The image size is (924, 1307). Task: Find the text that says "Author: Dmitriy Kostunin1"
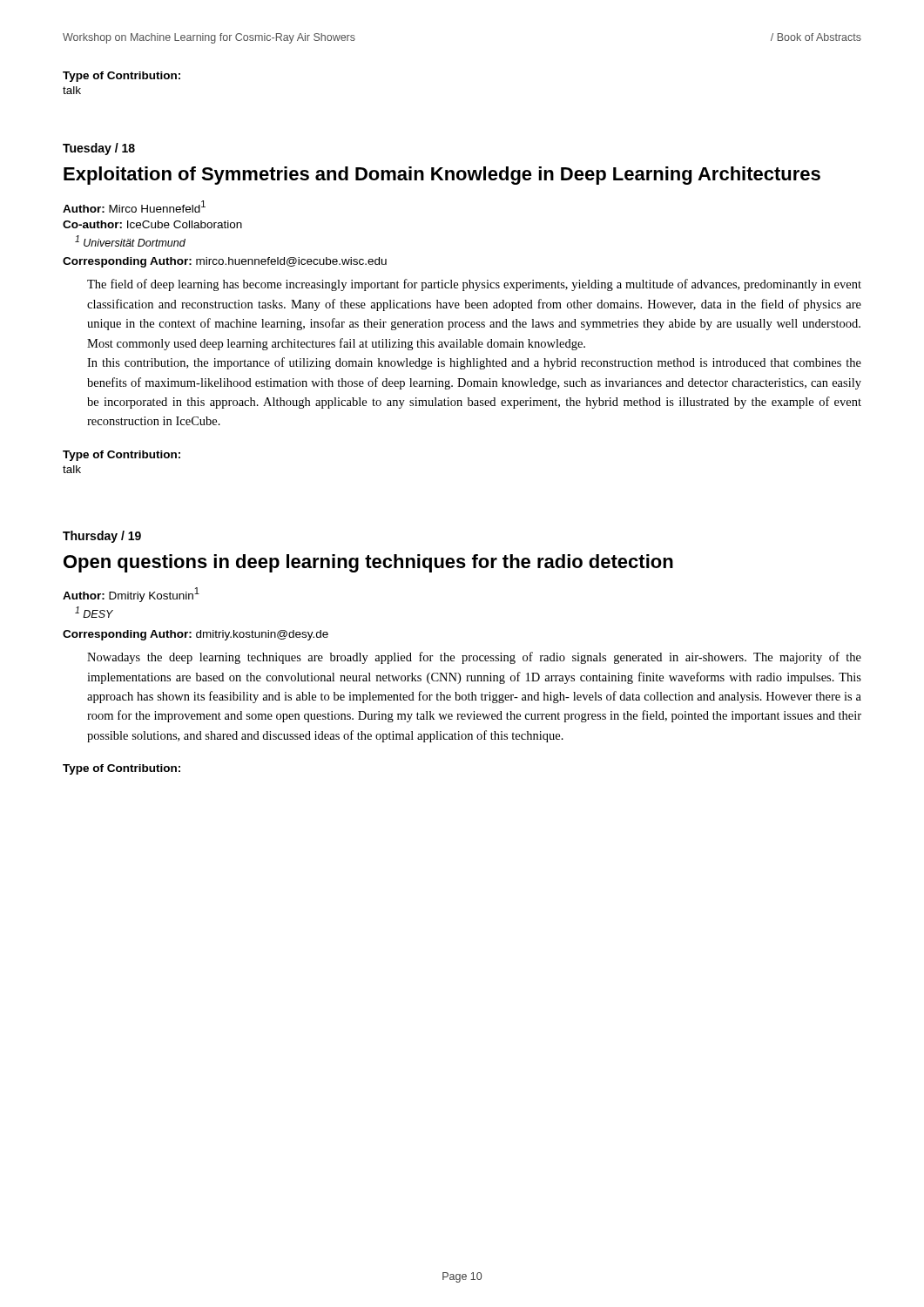click(x=131, y=594)
